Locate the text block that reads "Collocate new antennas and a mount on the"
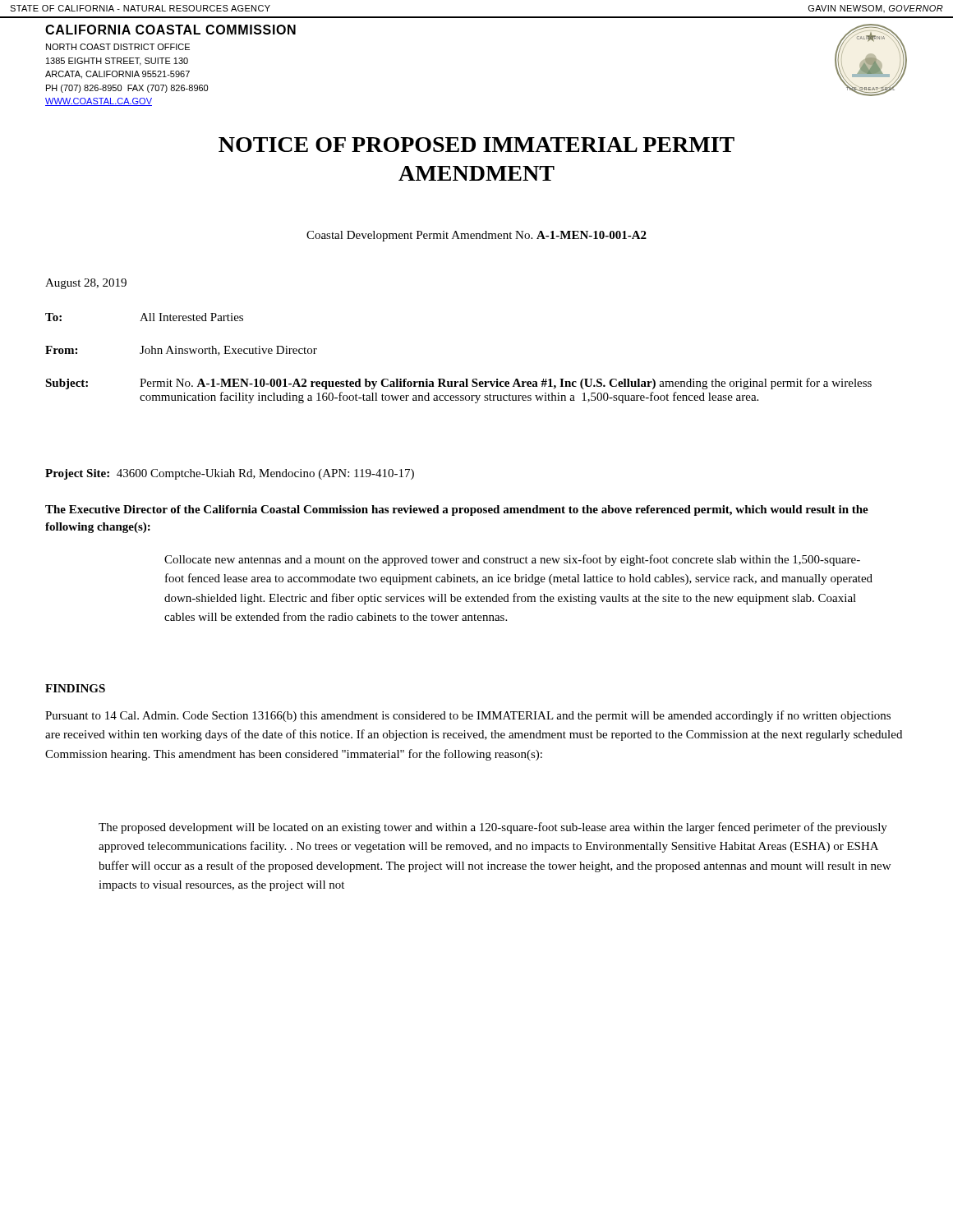Viewport: 953px width, 1232px height. [518, 588]
